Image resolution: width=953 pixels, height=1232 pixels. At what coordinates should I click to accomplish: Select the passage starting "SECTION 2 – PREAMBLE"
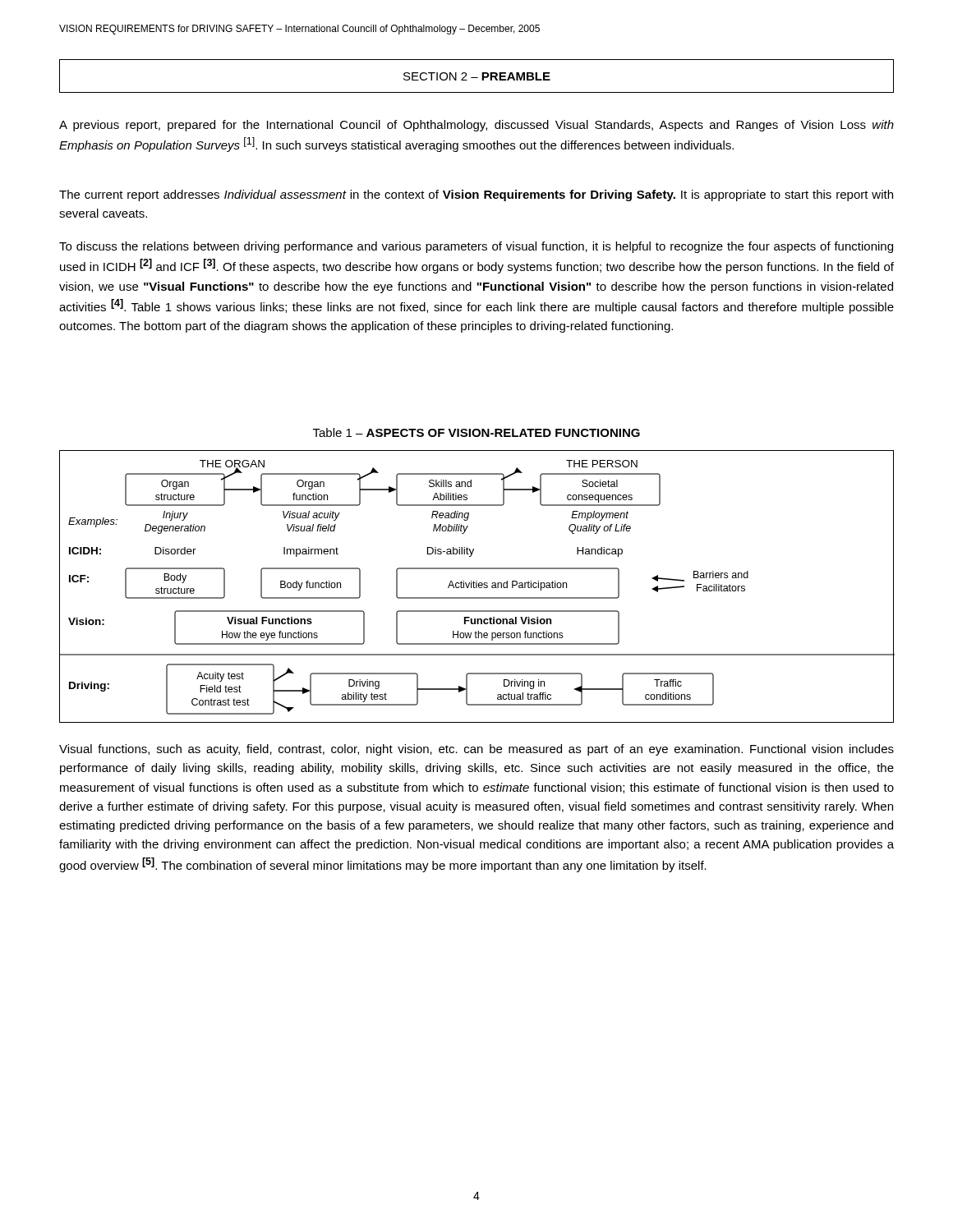click(x=476, y=76)
